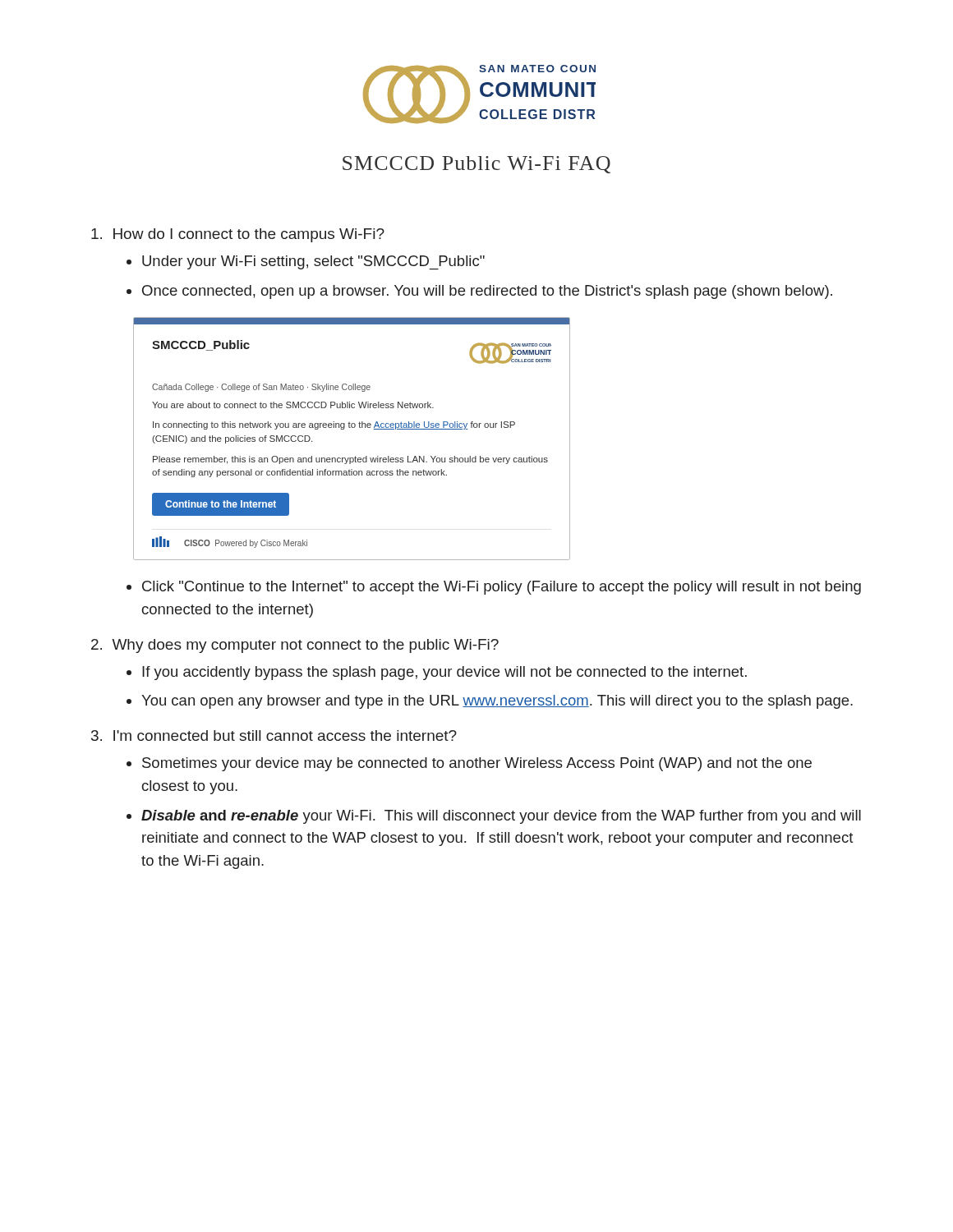Find the logo
953x1232 pixels.
click(476, 94)
